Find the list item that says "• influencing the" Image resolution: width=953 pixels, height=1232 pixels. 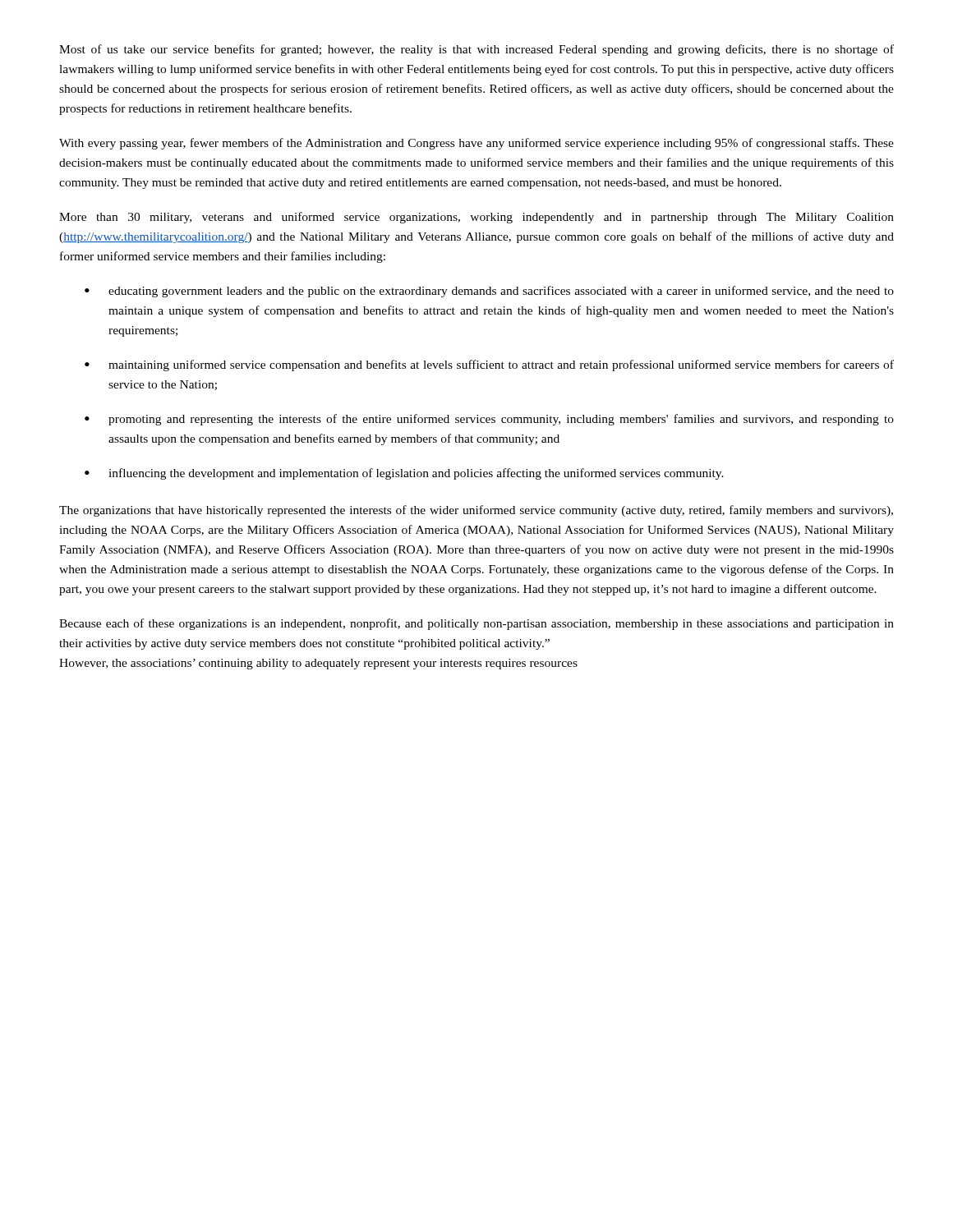click(489, 474)
